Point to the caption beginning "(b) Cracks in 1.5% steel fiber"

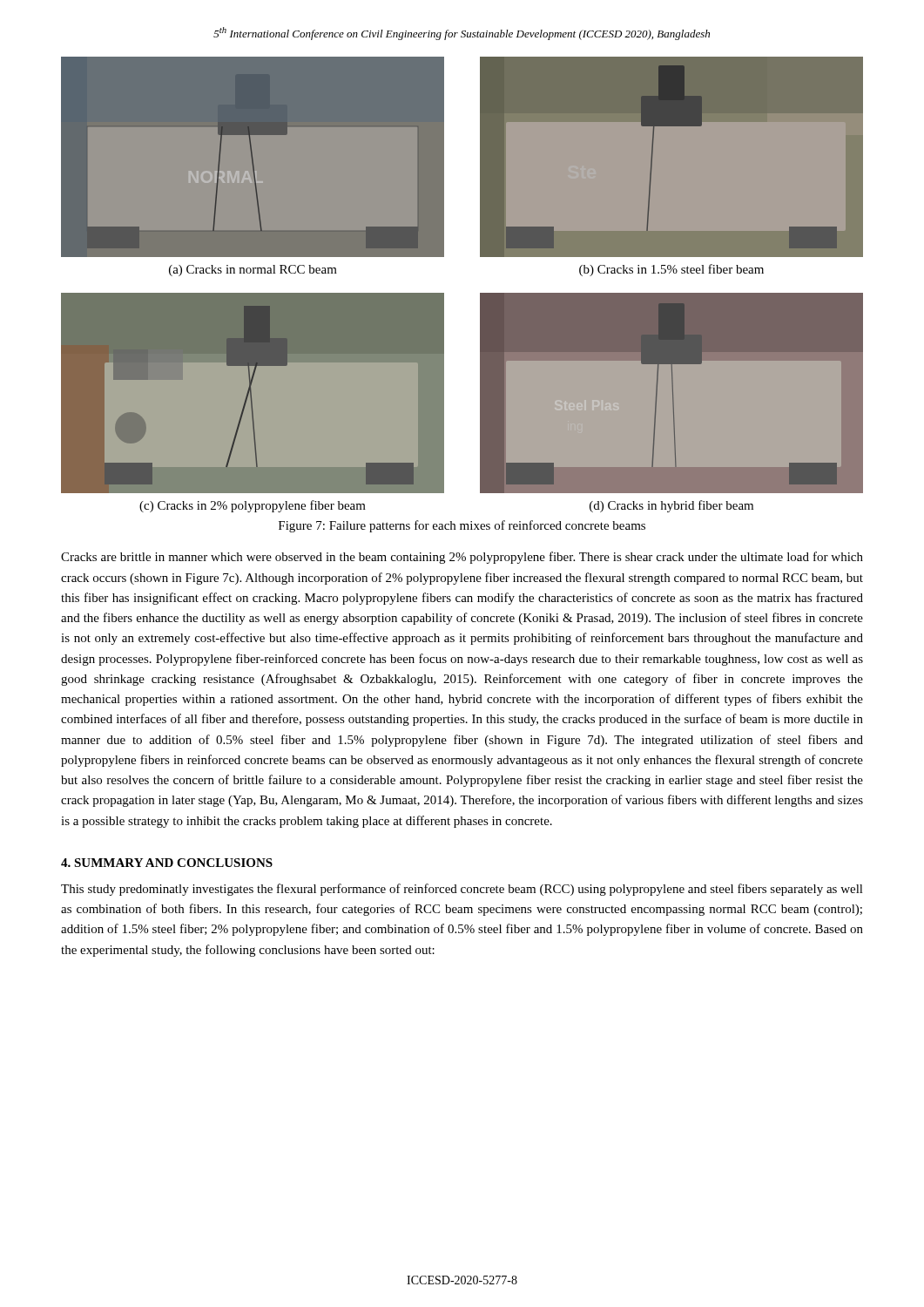tap(671, 270)
